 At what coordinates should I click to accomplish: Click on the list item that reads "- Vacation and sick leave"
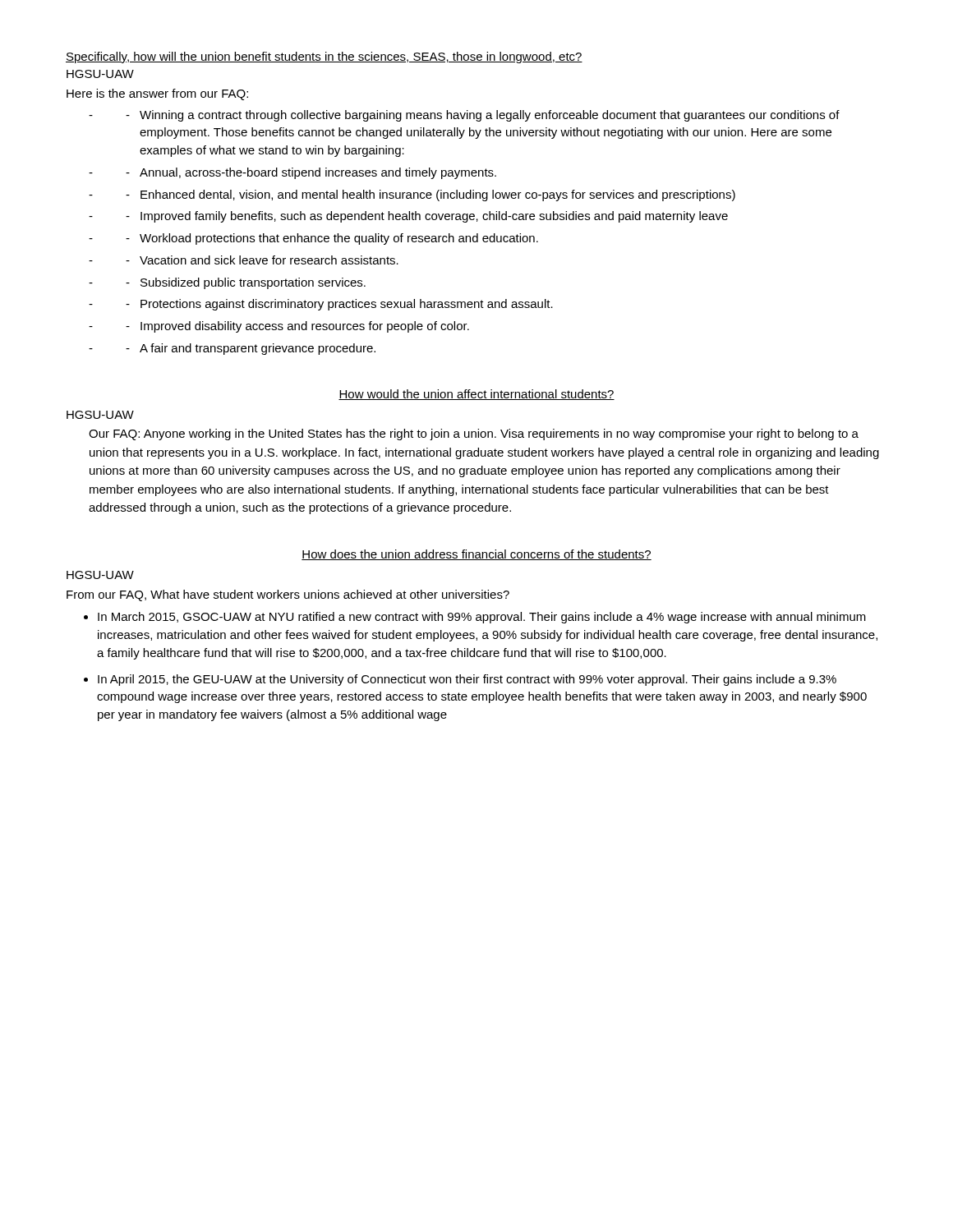(x=262, y=260)
